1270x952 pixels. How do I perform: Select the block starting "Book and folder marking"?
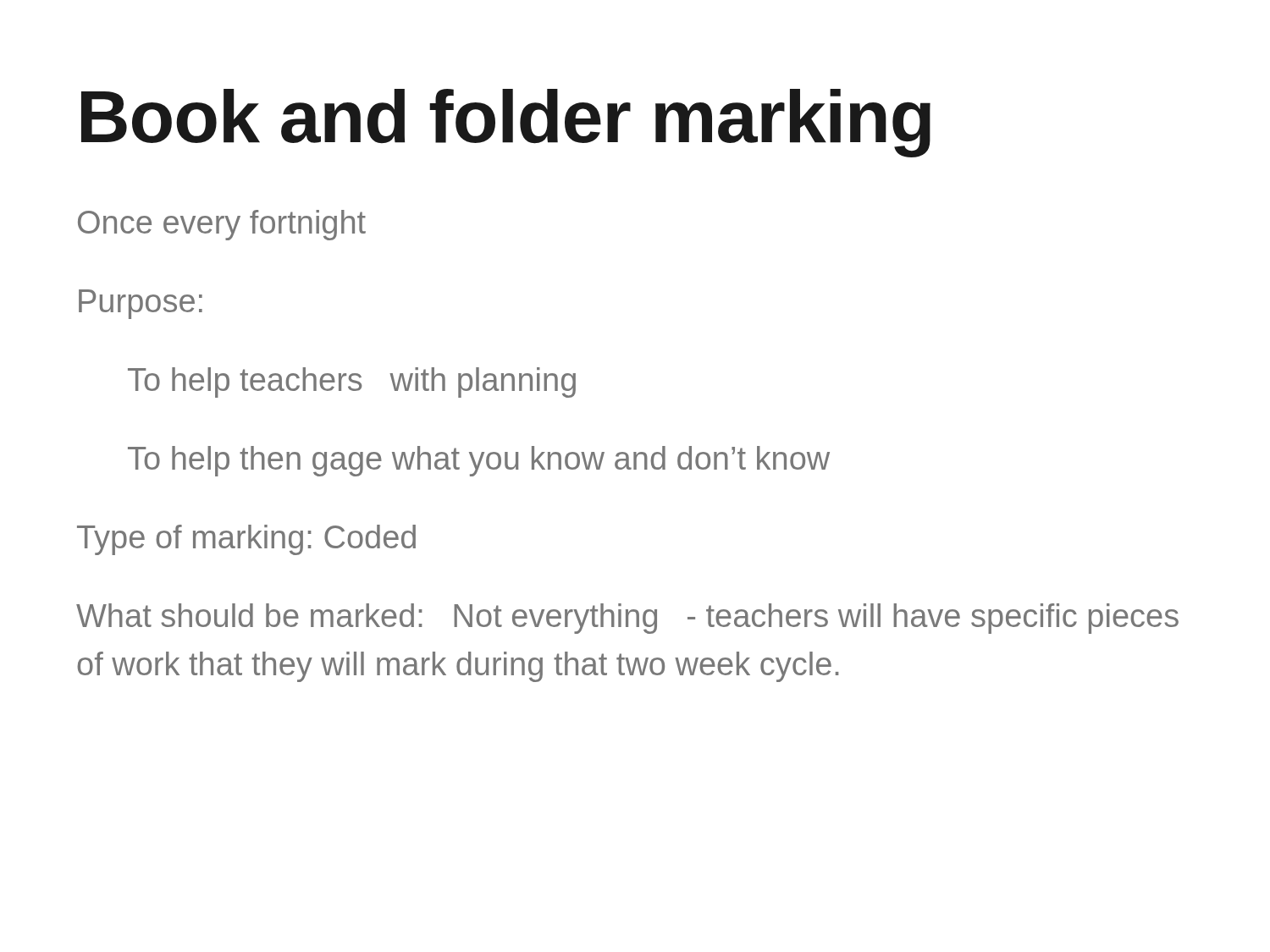pyautogui.click(x=635, y=117)
